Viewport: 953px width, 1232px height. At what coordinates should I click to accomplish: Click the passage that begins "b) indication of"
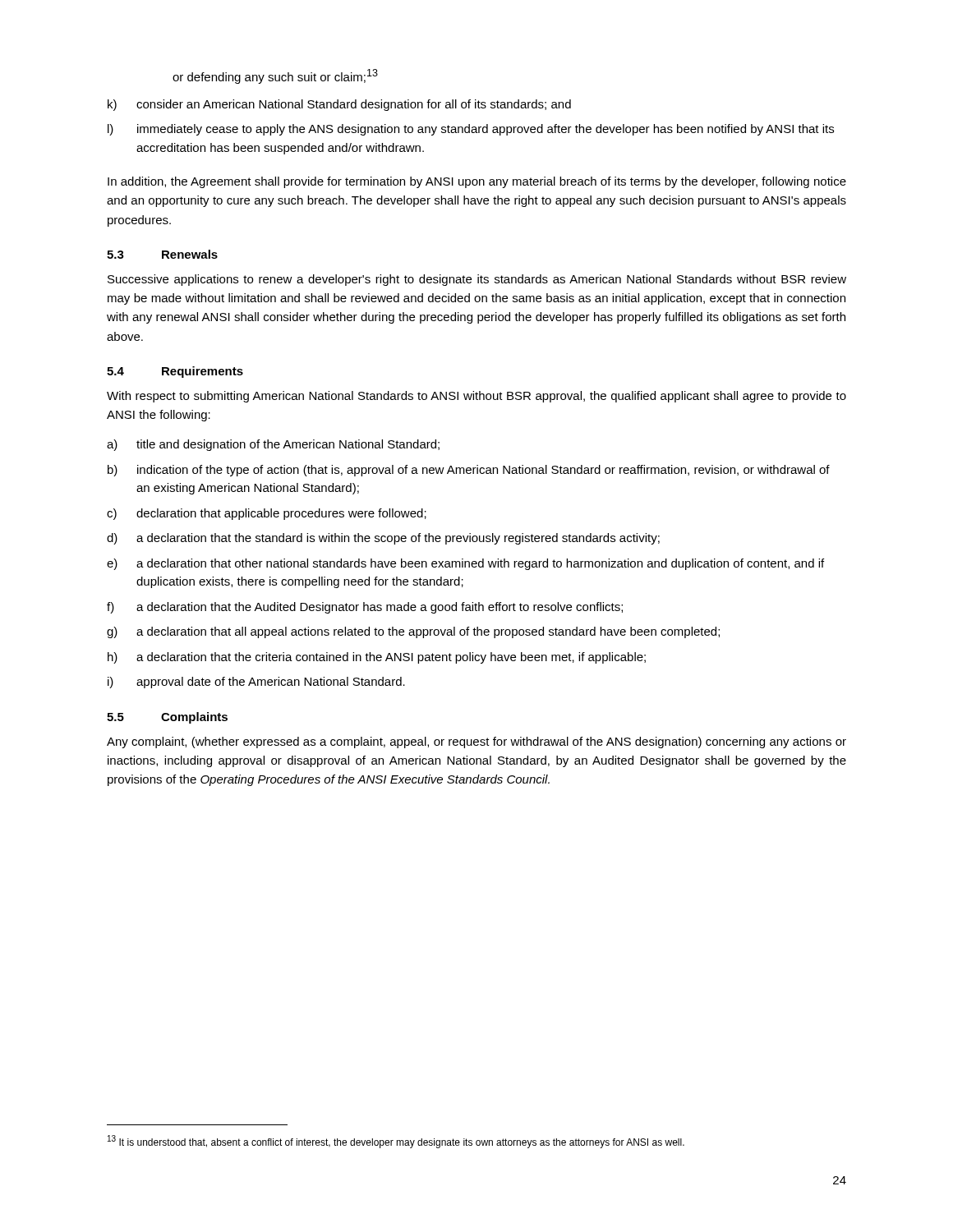(x=476, y=479)
